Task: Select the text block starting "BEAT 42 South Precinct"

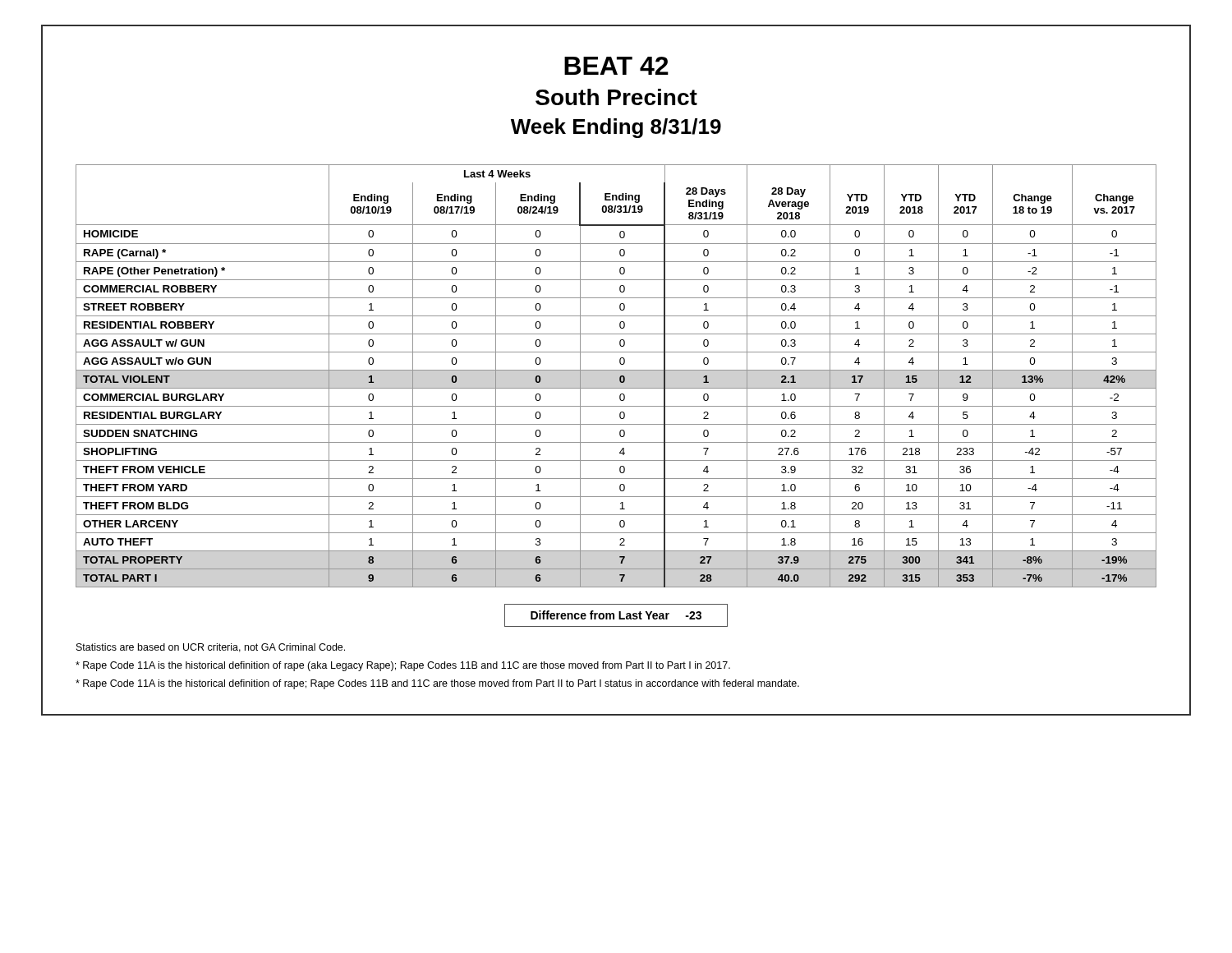Action: click(x=616, y=95)
